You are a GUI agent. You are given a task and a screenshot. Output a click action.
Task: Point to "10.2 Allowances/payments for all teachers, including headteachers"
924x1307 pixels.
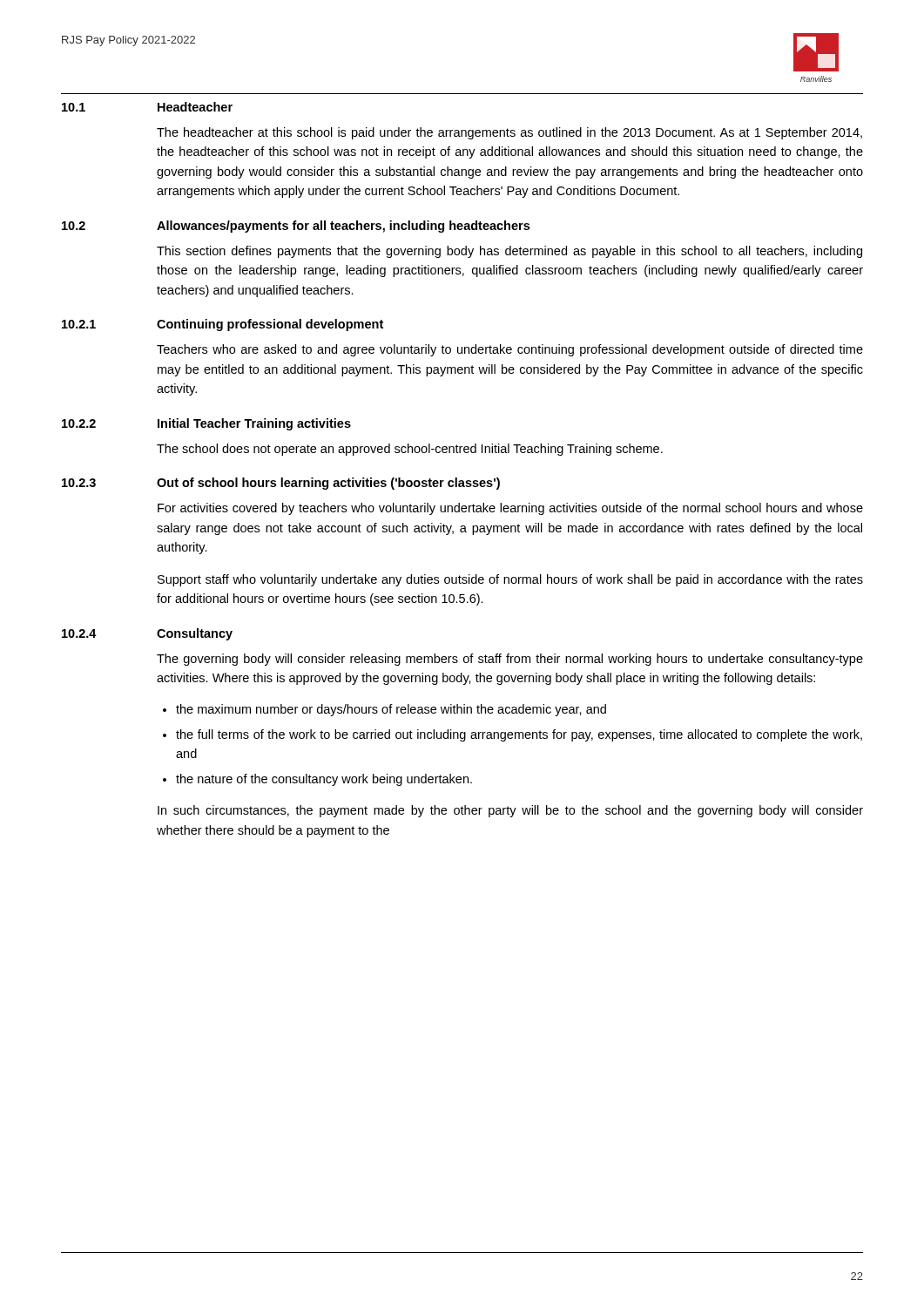pyautogui.click(x=296, y=226)
